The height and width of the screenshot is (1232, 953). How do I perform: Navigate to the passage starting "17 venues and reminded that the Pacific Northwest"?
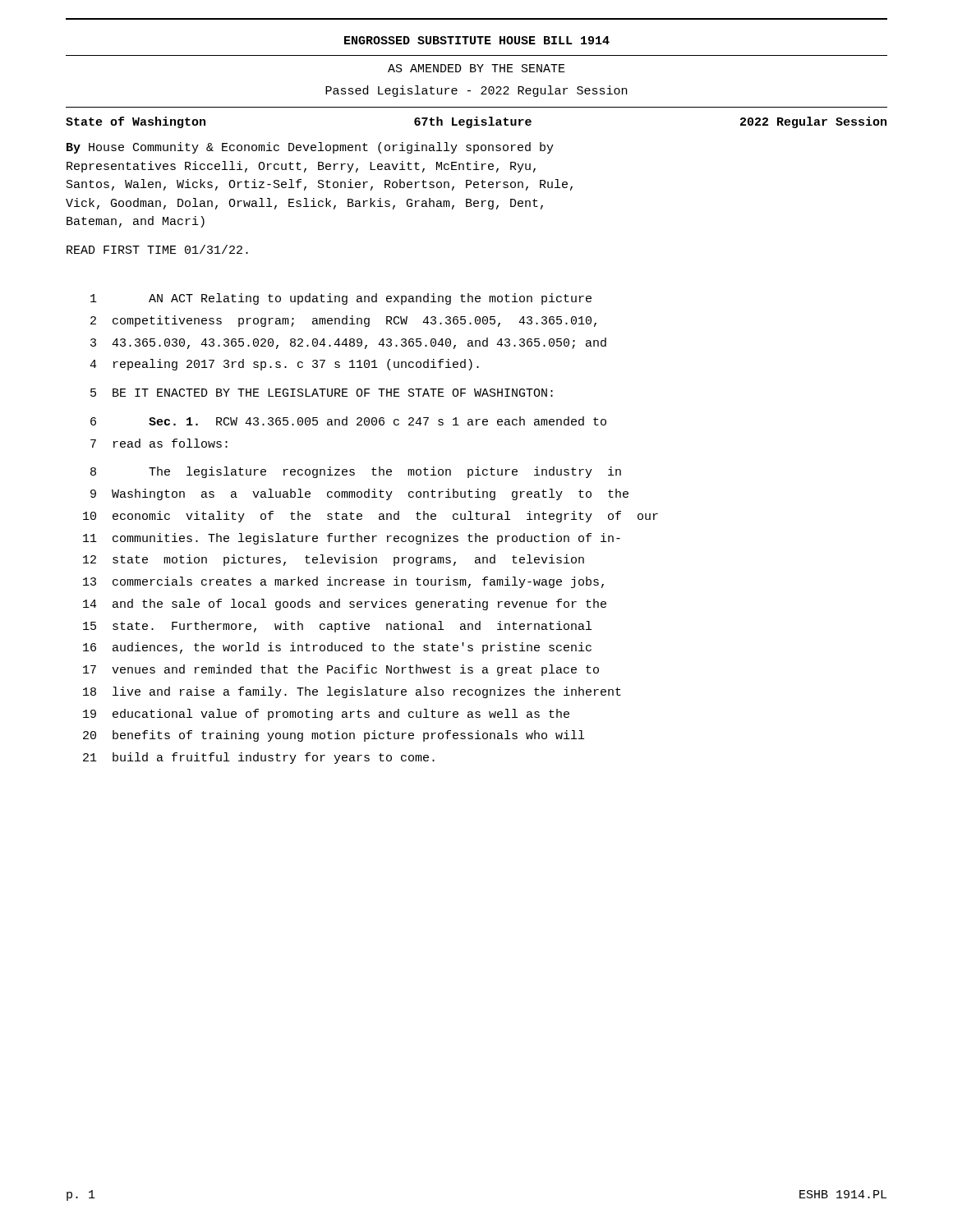476,671
